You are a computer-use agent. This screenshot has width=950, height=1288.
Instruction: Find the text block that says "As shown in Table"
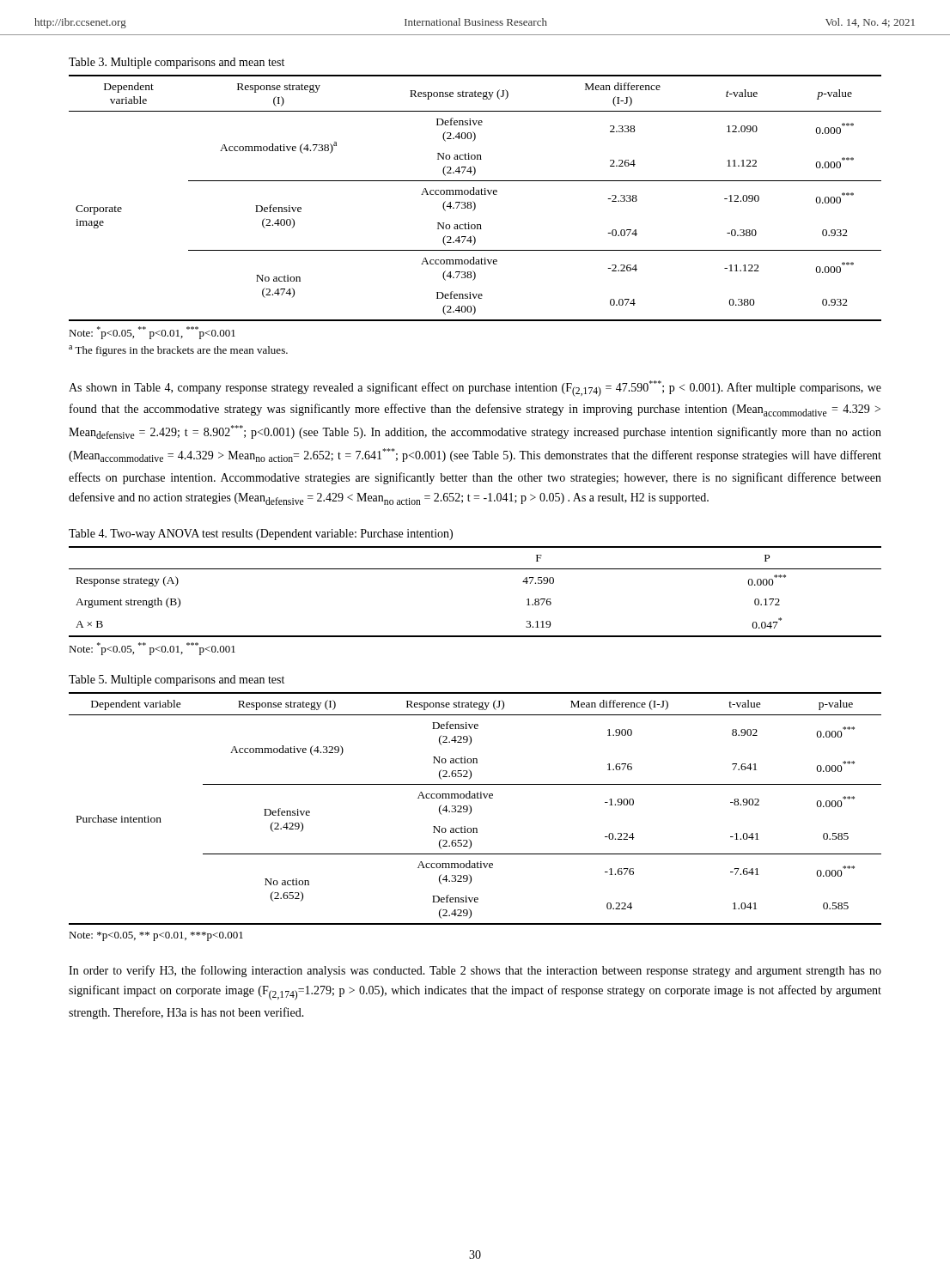pos(475,443)
